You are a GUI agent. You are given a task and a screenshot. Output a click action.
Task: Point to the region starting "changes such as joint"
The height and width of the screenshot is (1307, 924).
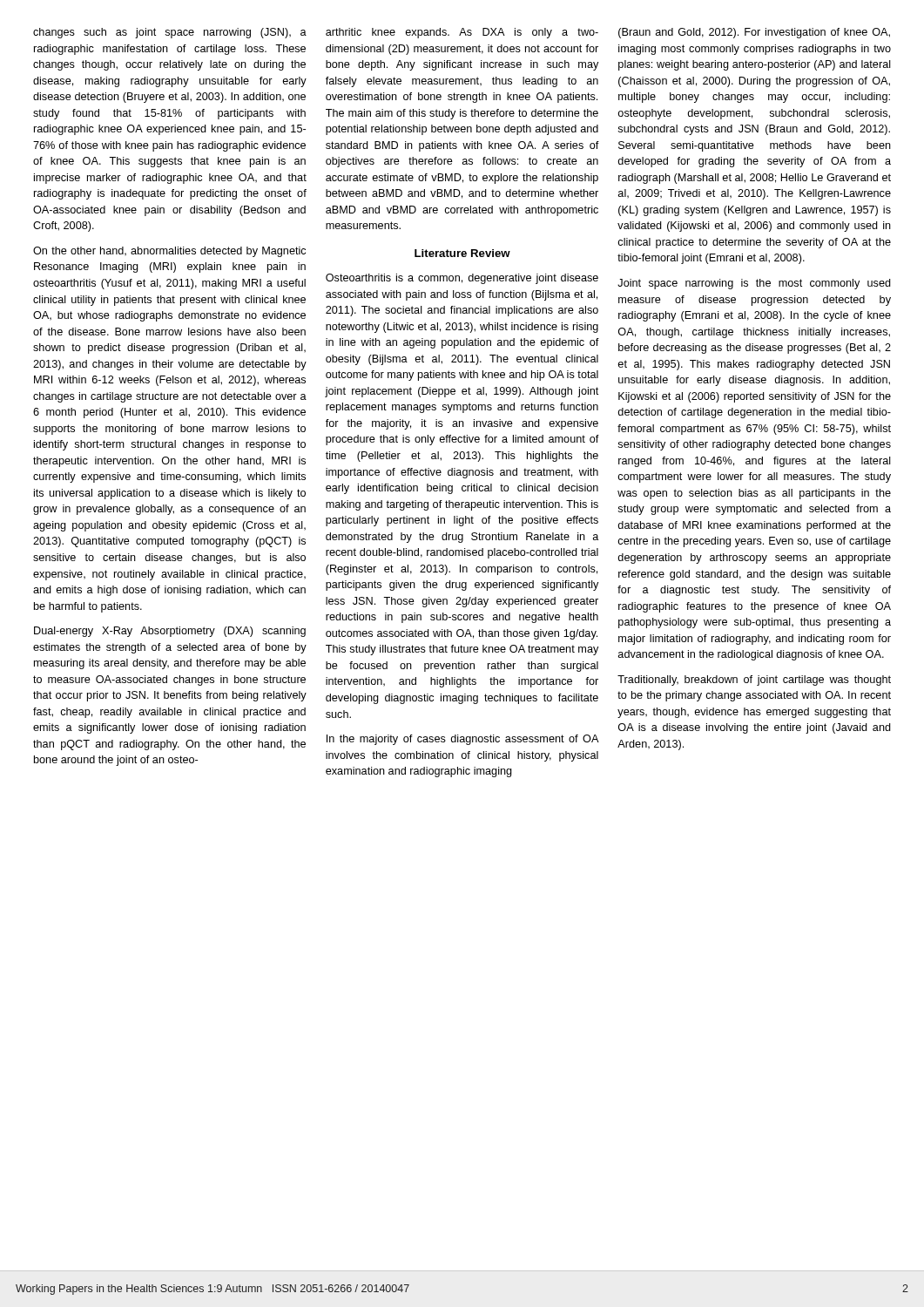(x=170, y=129)
